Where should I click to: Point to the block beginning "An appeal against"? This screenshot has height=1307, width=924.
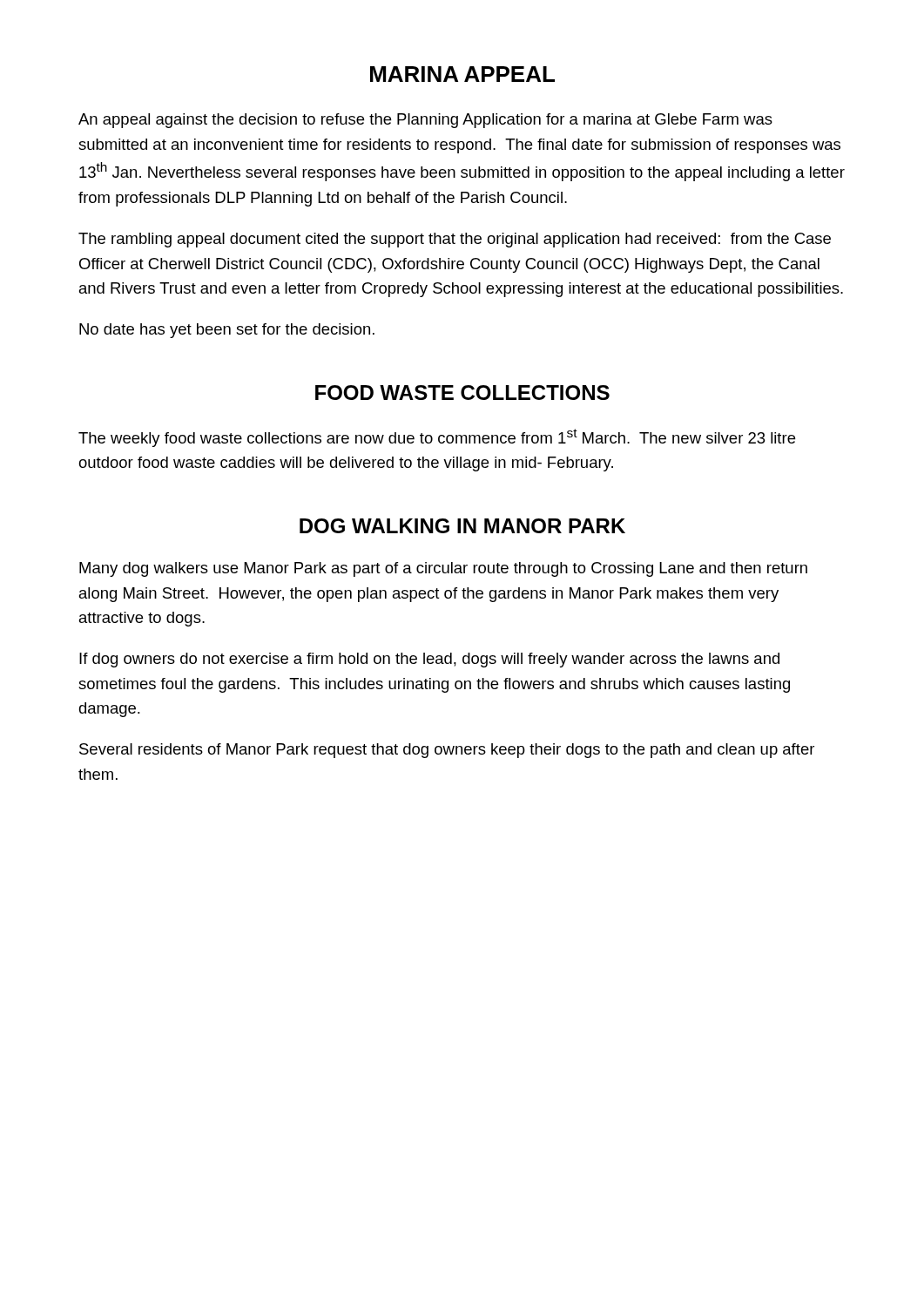[461, 158]
